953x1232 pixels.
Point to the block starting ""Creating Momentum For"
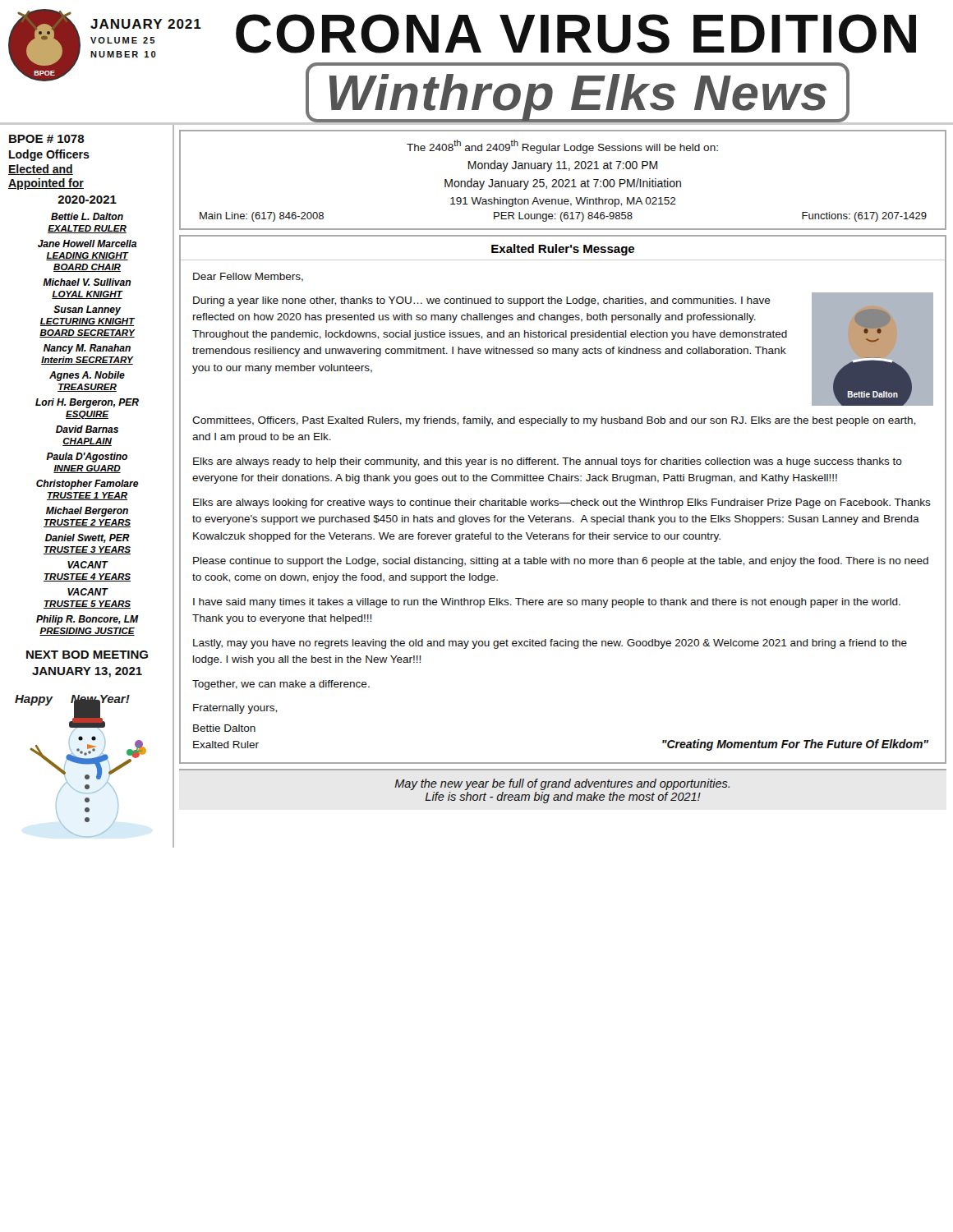pyautogui.click(x=795, y=744)
